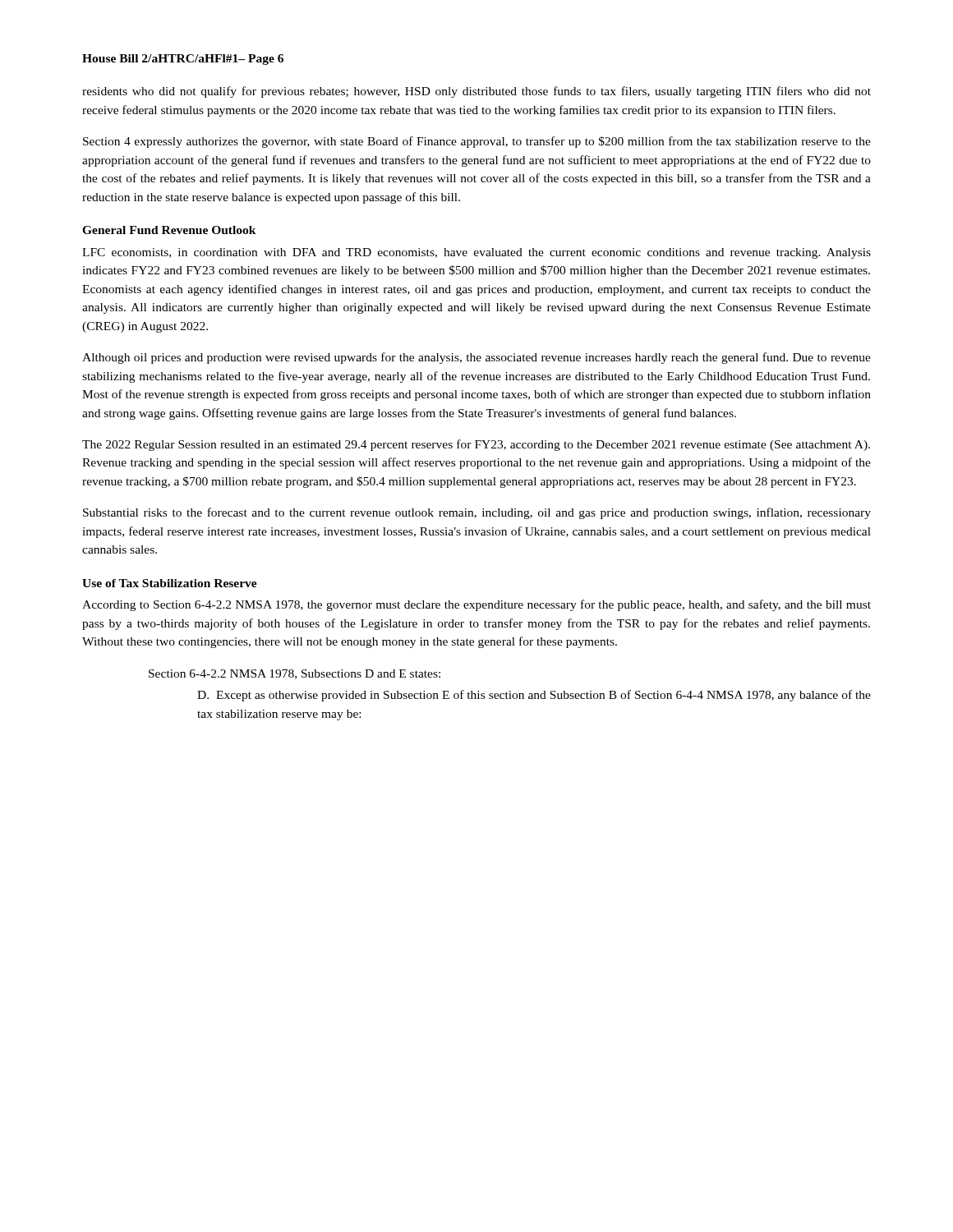Find the text block that reads "LFC economists, in"

[476, 288]
